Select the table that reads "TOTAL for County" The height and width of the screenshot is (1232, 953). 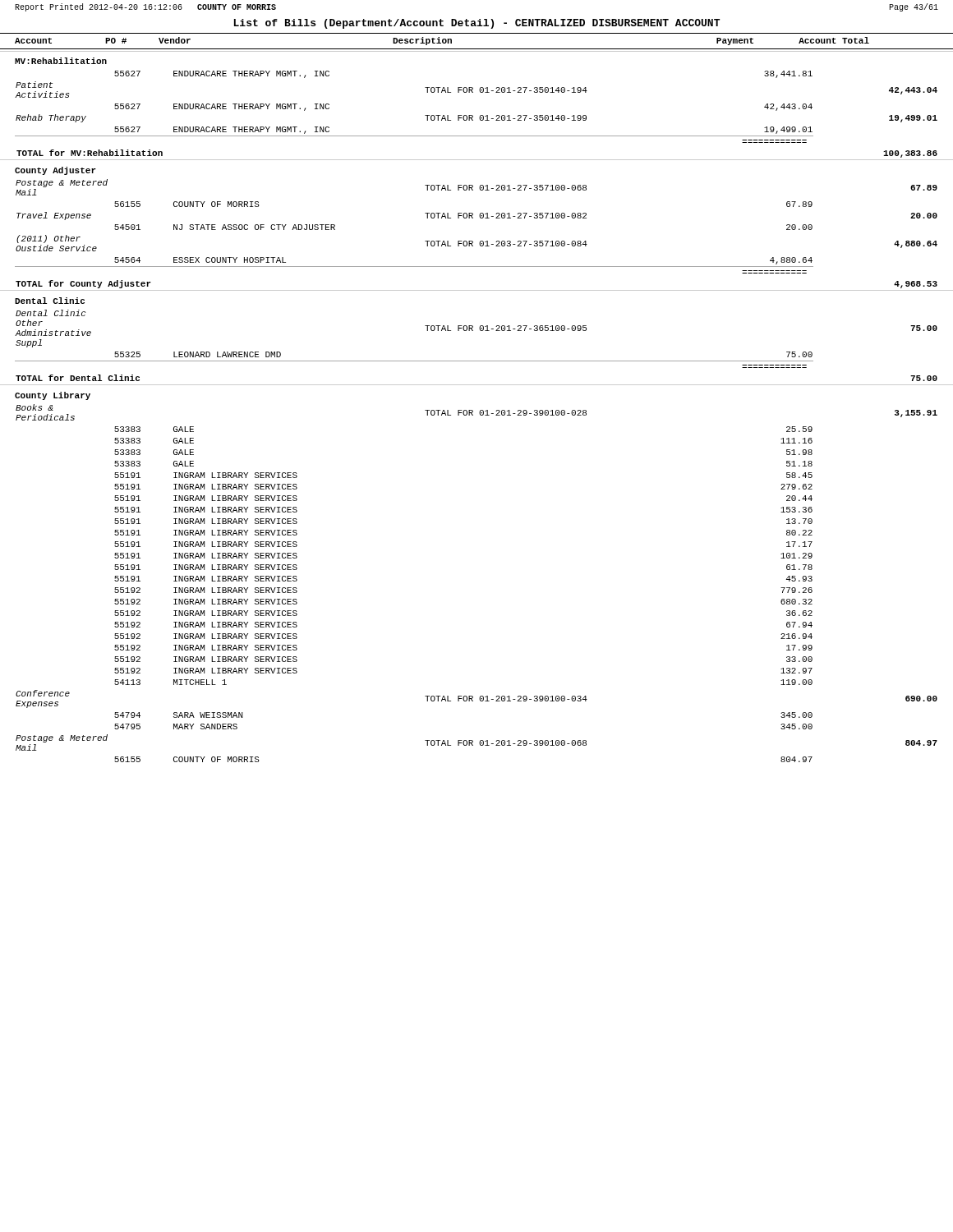pos(476,234)
